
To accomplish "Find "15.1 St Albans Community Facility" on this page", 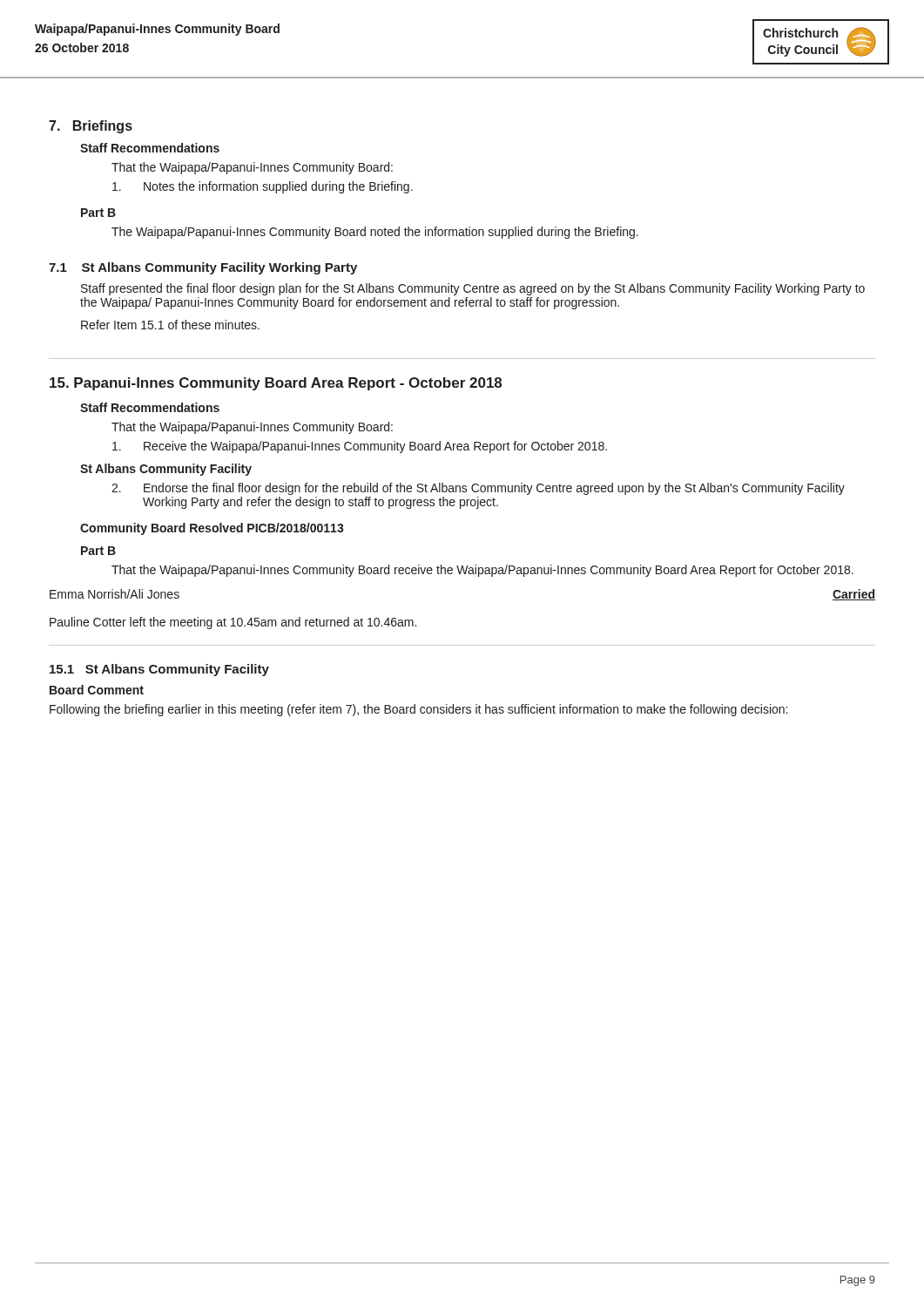I will pyautogui.click(x=159, y=669).
